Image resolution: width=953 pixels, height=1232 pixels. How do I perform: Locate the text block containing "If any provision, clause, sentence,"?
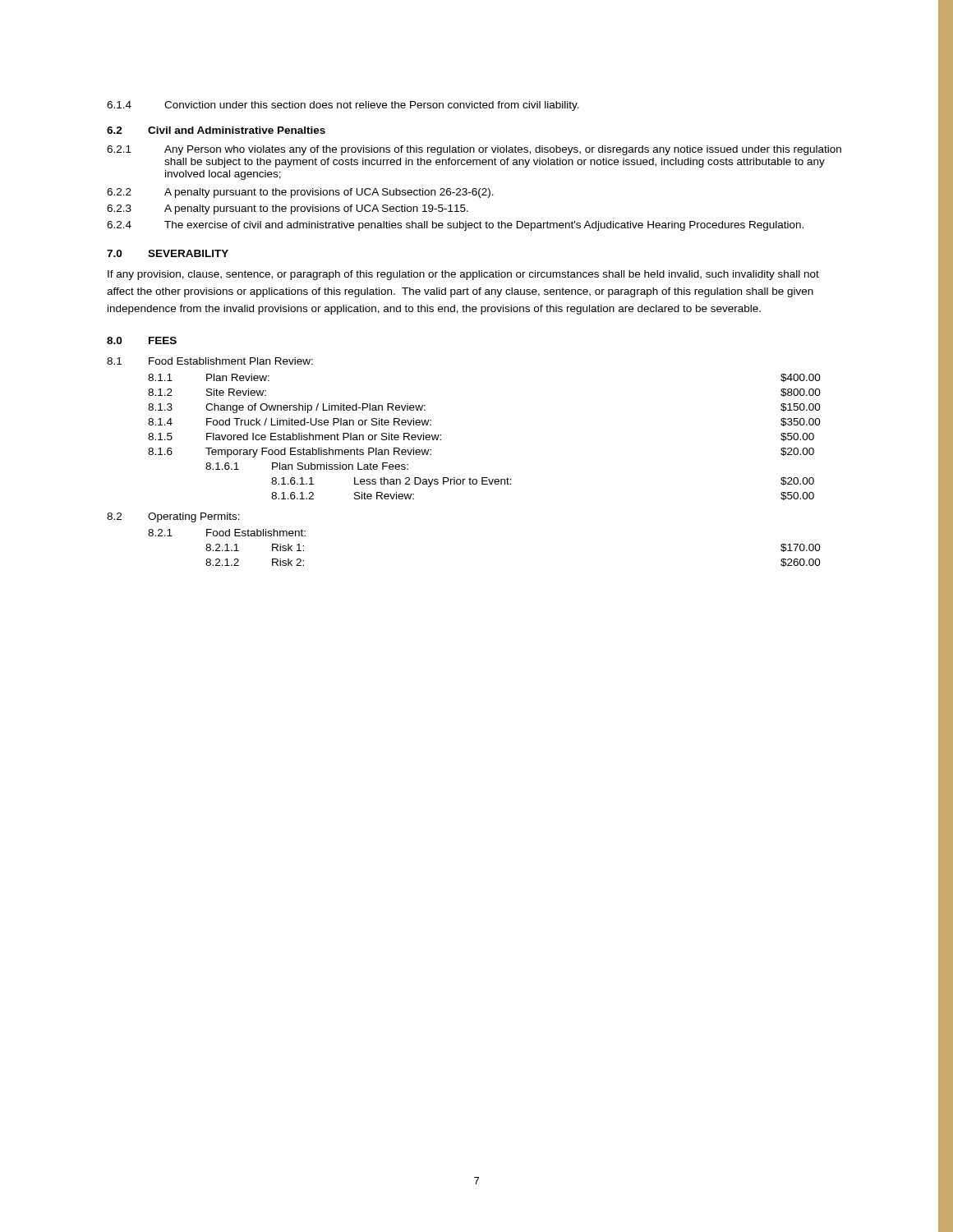point(463,291)
